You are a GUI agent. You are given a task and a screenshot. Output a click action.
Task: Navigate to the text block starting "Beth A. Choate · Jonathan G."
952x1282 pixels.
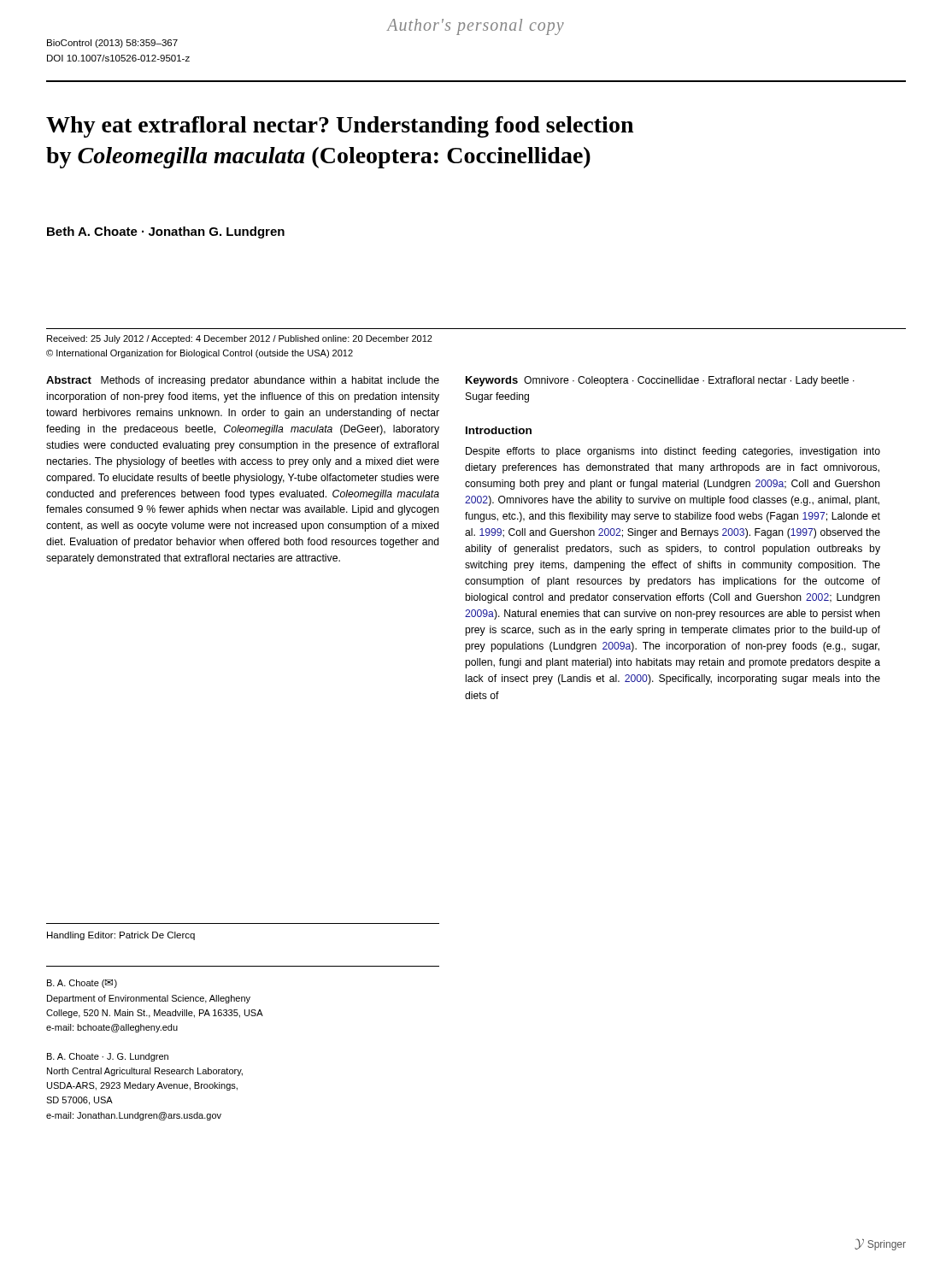click(x=166, y=231)
